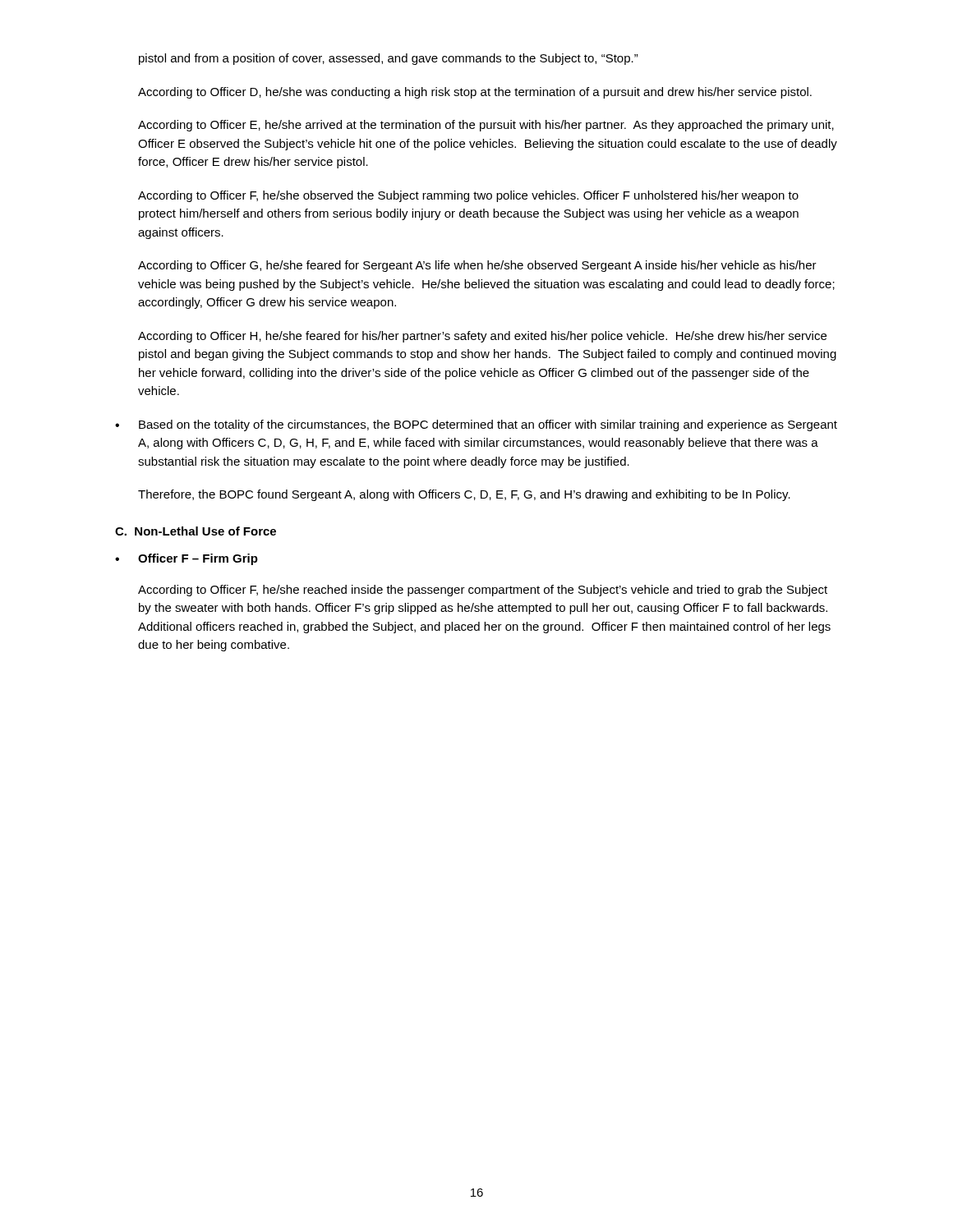Find the passage starting "• Based on the totality of the circumstances,"
This screenshot has width=953, height=1232.
click(476, 443)
